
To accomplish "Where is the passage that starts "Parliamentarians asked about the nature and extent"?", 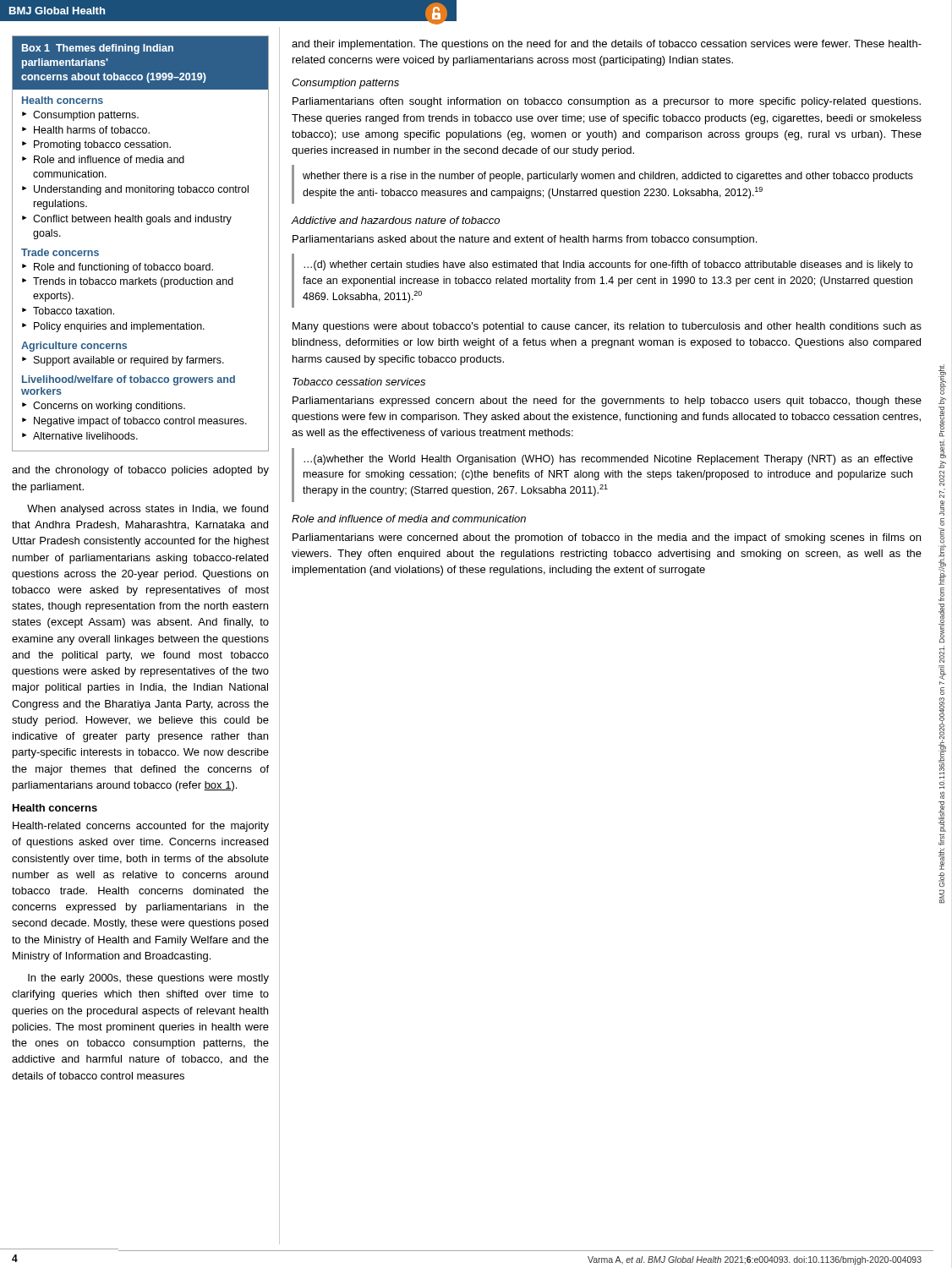I will pos(607,239).
